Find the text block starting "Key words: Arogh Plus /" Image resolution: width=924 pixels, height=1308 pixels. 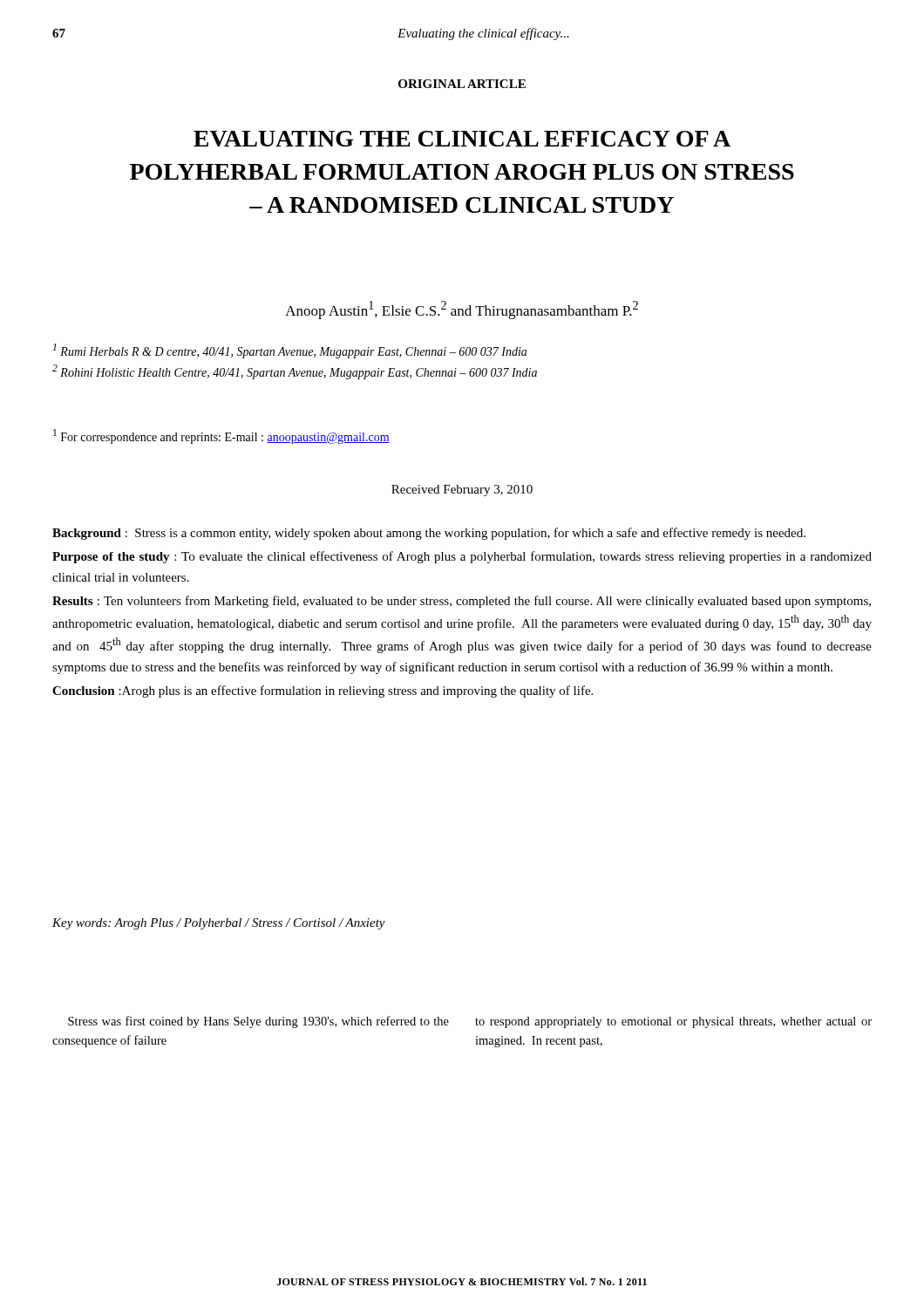click(219, 923)
